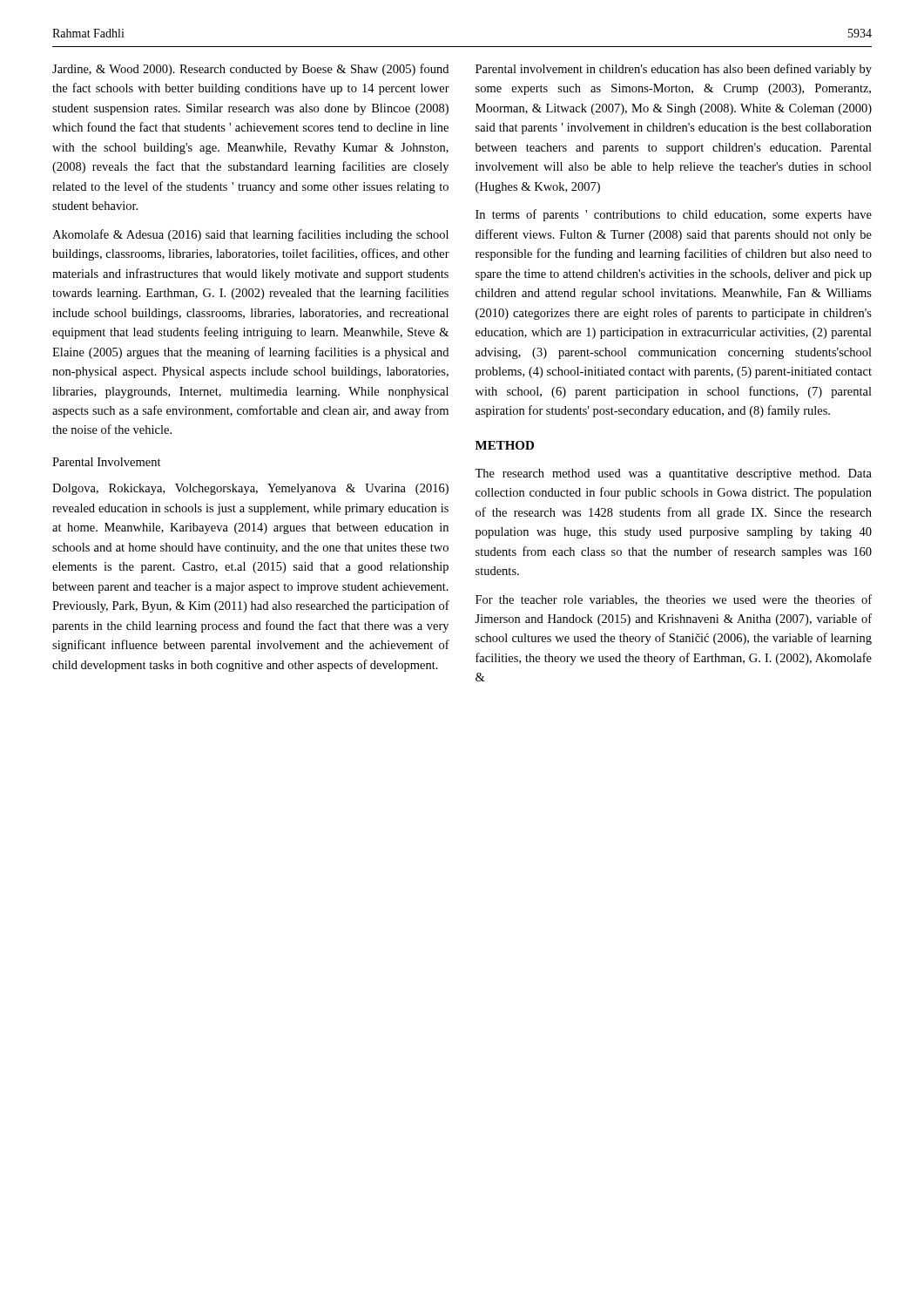This screenshot has width=924, height=1307.
Task: Find the text block containing "Jardine, & Wood"
Action: (x=251, y=138)
